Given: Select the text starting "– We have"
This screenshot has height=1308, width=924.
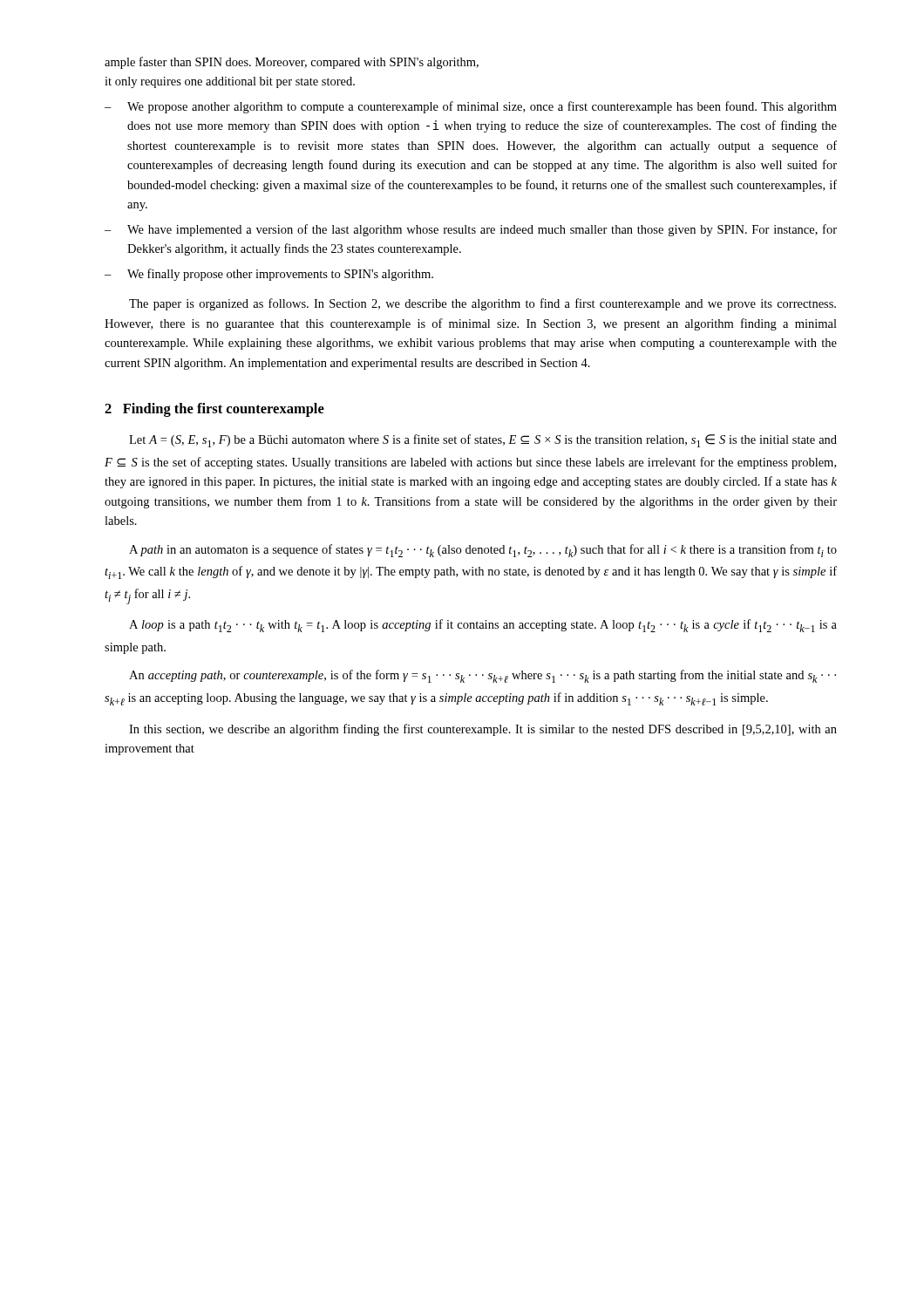Looking at the screenshot, I should tap(471, 239).
